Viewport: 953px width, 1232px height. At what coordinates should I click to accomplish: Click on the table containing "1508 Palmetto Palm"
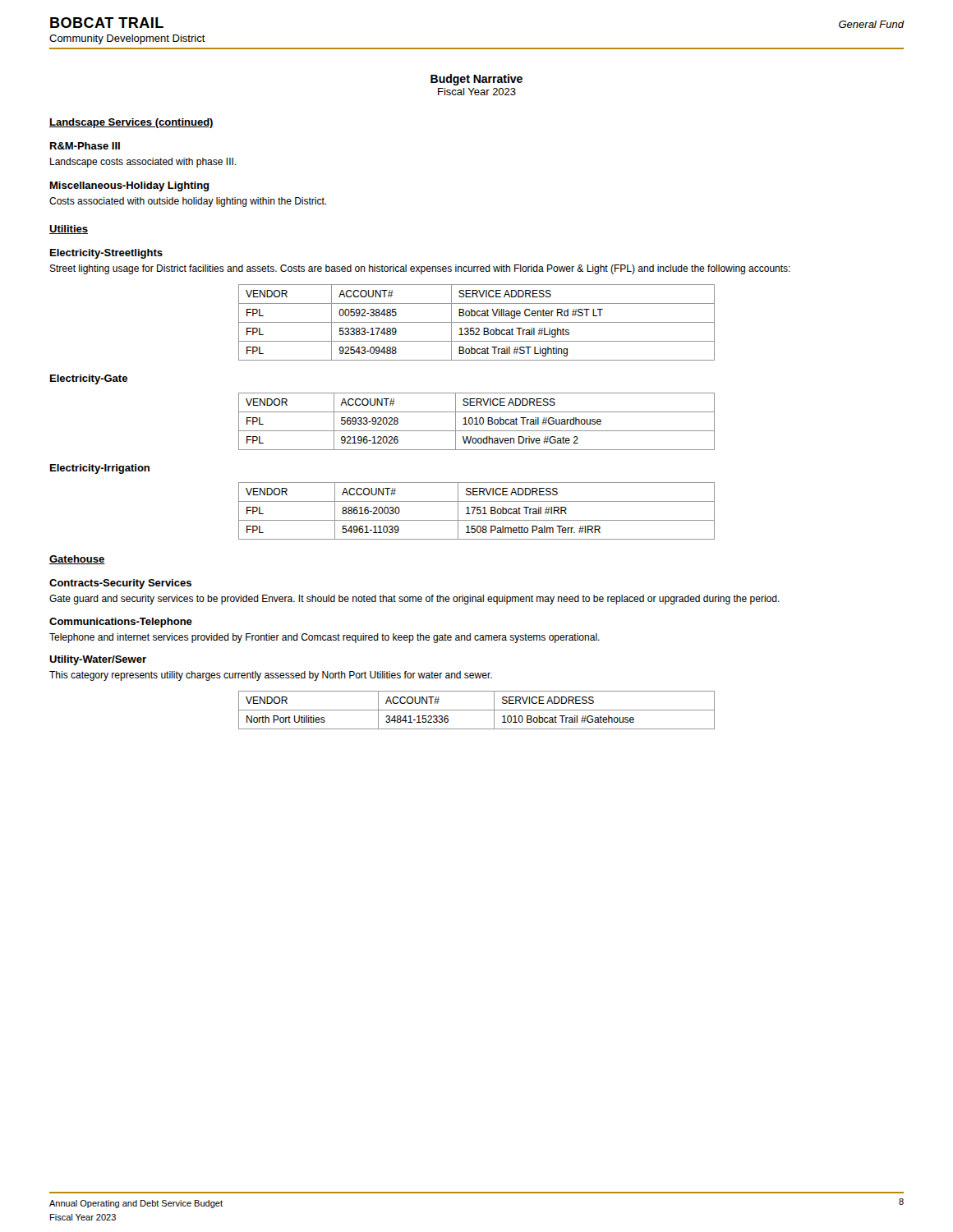[x=476, y=511]
